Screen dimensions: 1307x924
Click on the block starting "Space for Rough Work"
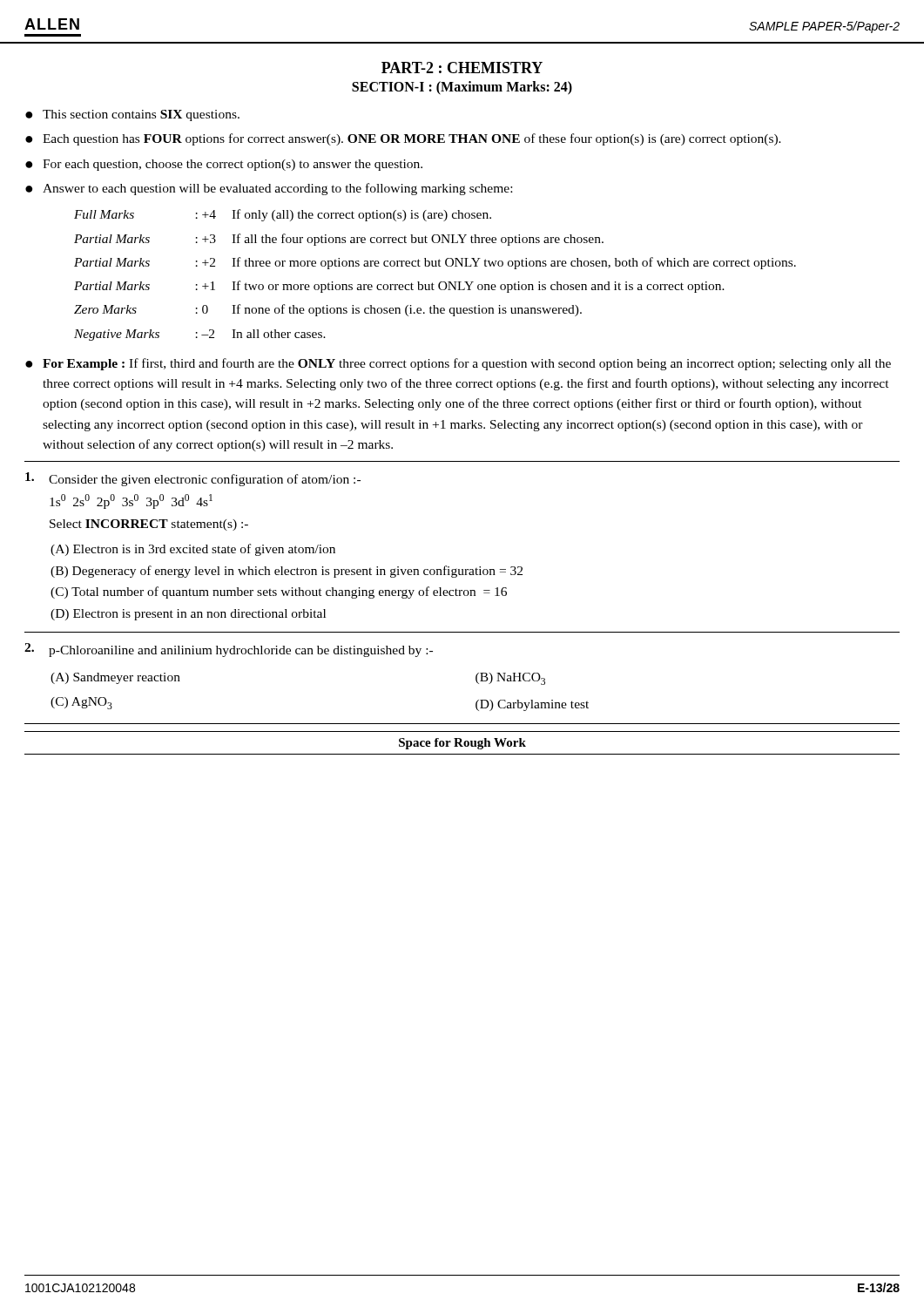coord(462,742)
